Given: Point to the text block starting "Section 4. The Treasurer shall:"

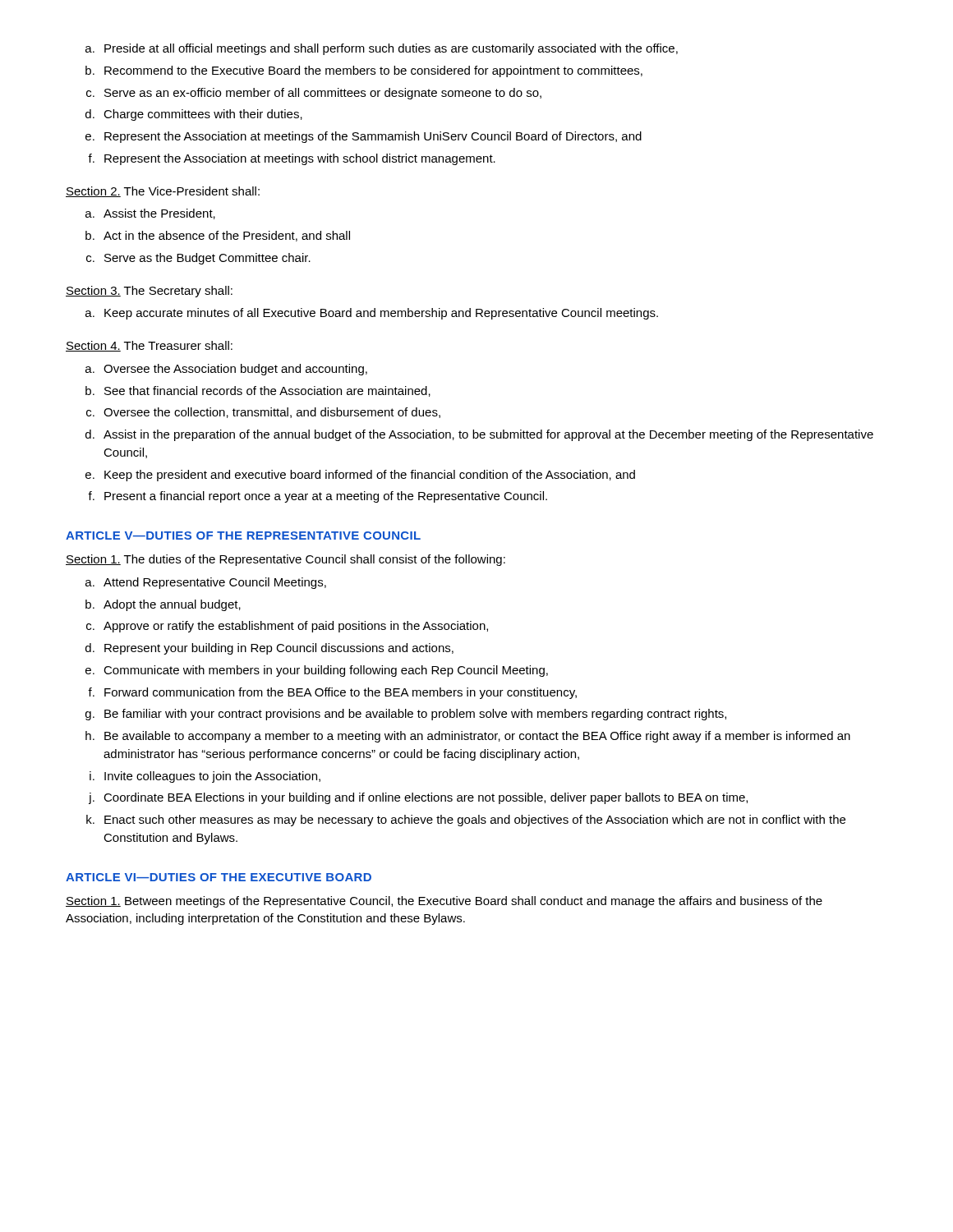Looking at the screenshot, I should 150,345.
